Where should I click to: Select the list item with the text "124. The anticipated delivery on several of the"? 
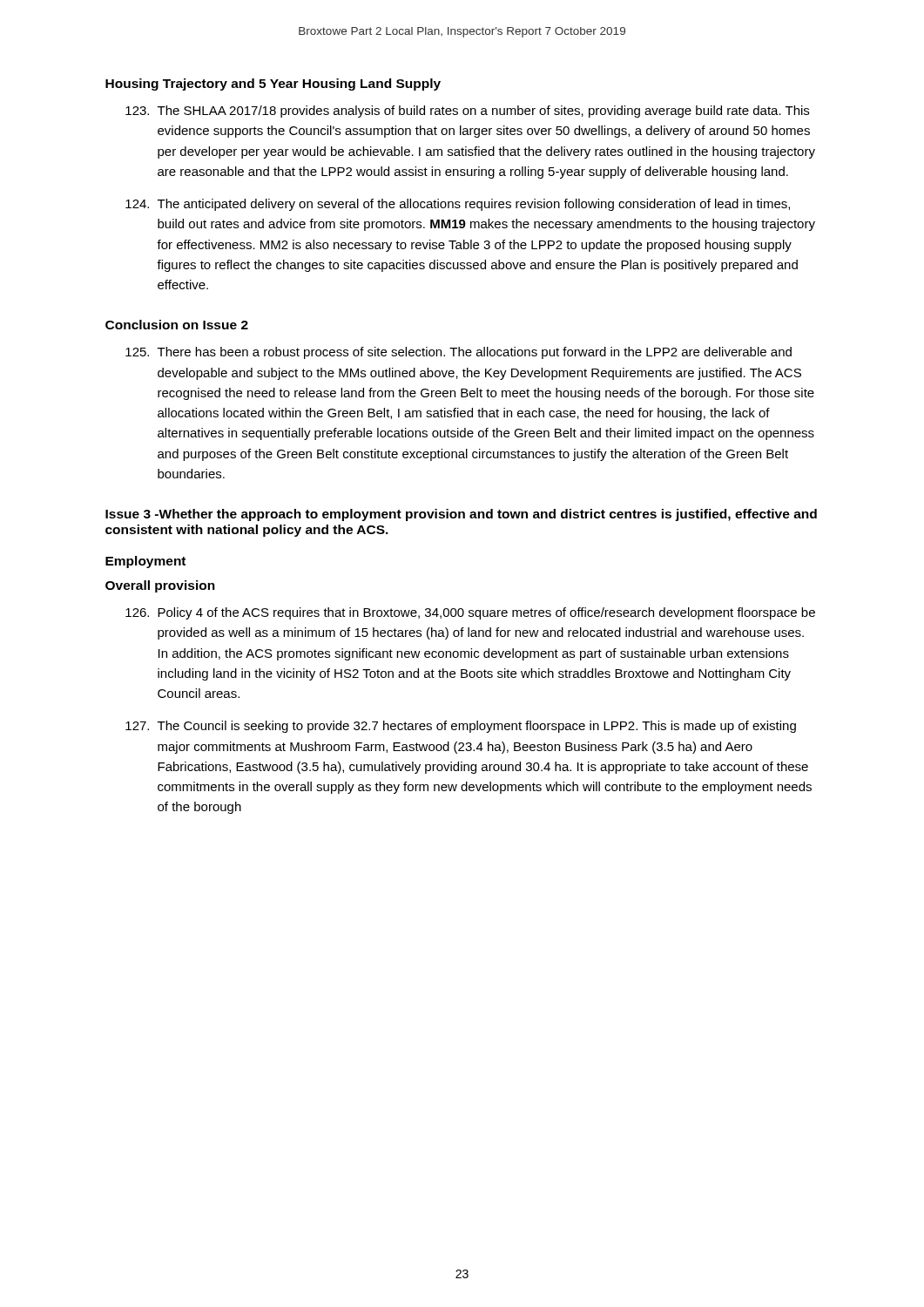tap(462, 244)
